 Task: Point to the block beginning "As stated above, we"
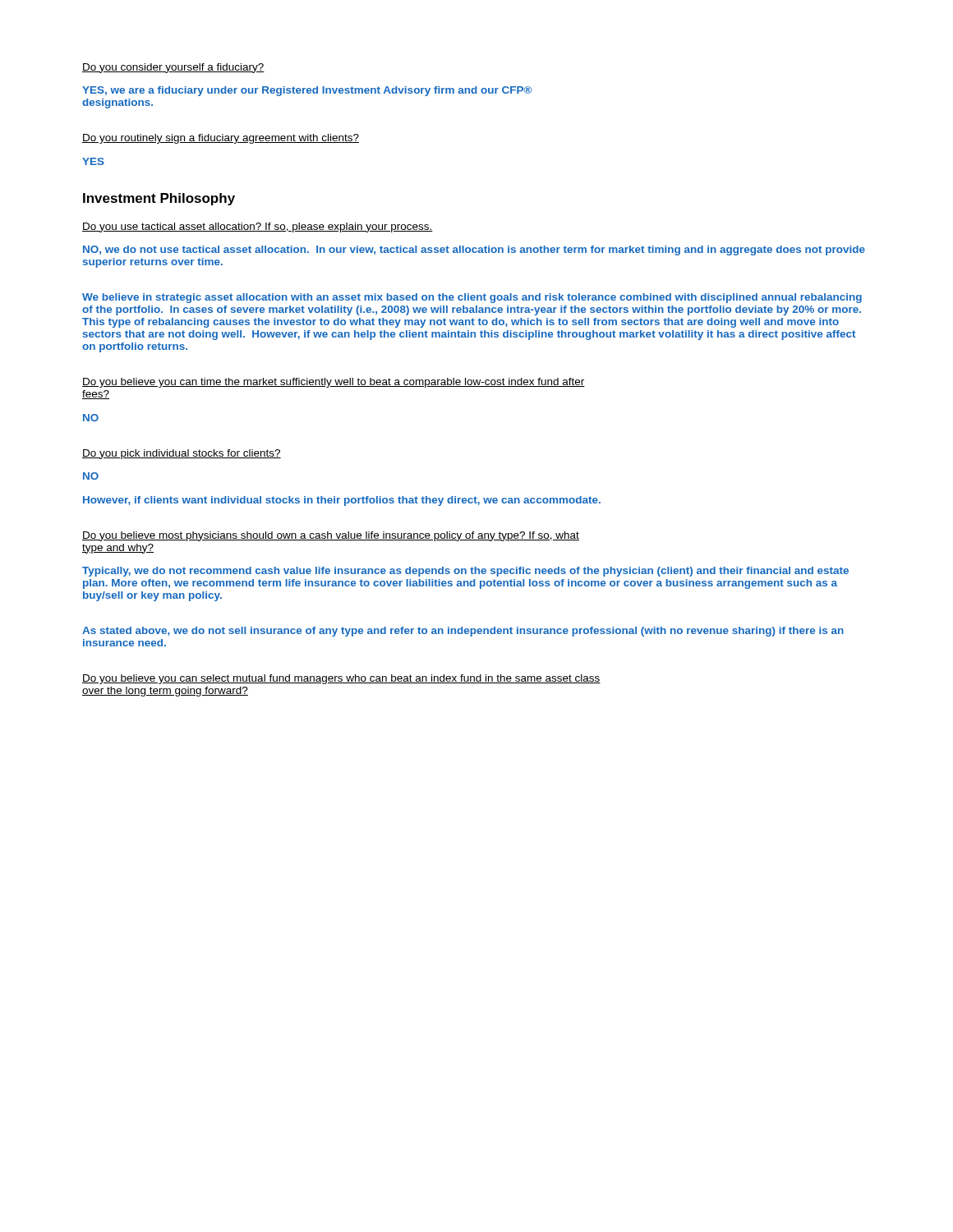pos(476,637)
